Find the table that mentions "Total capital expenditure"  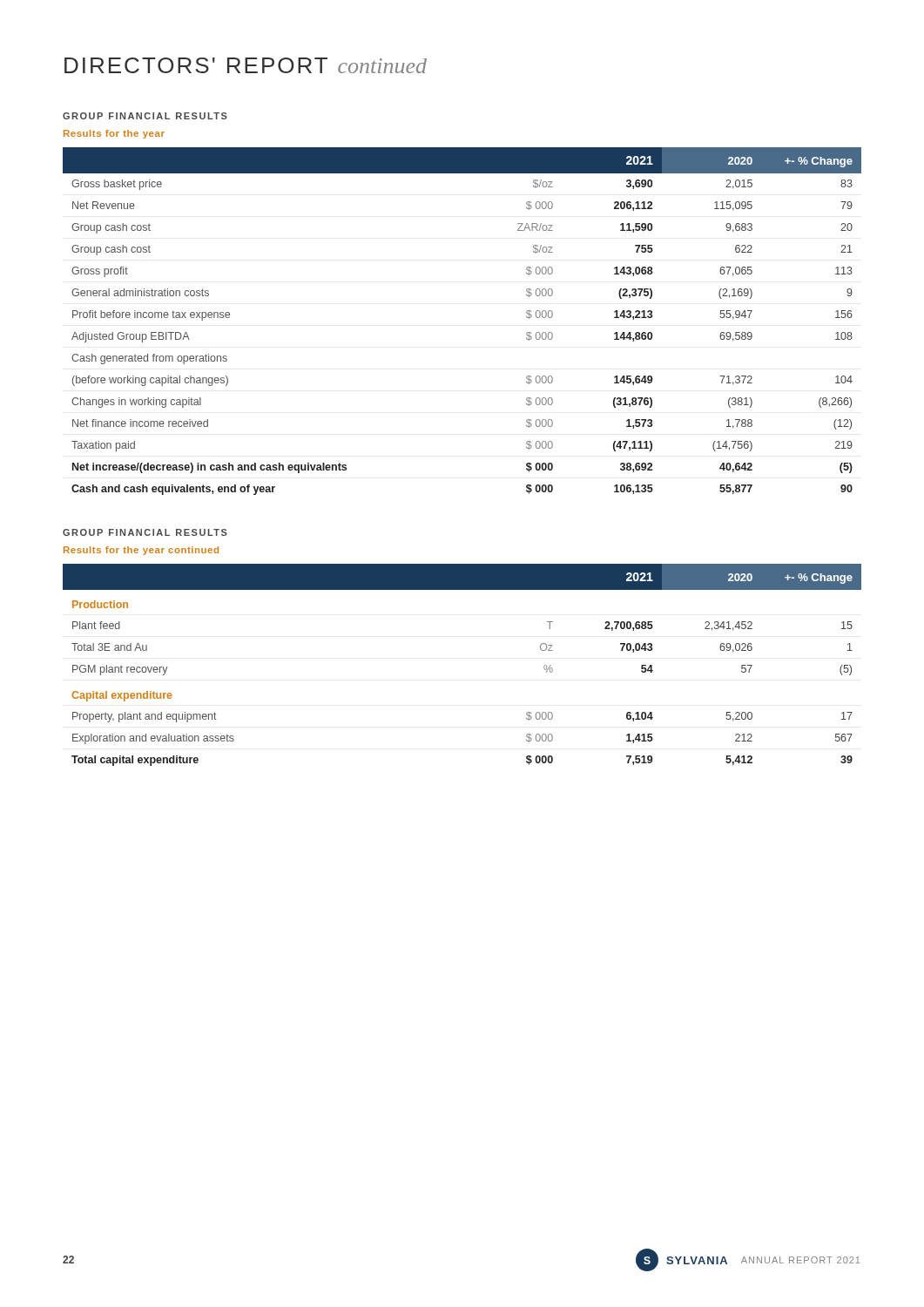point(462,667)
